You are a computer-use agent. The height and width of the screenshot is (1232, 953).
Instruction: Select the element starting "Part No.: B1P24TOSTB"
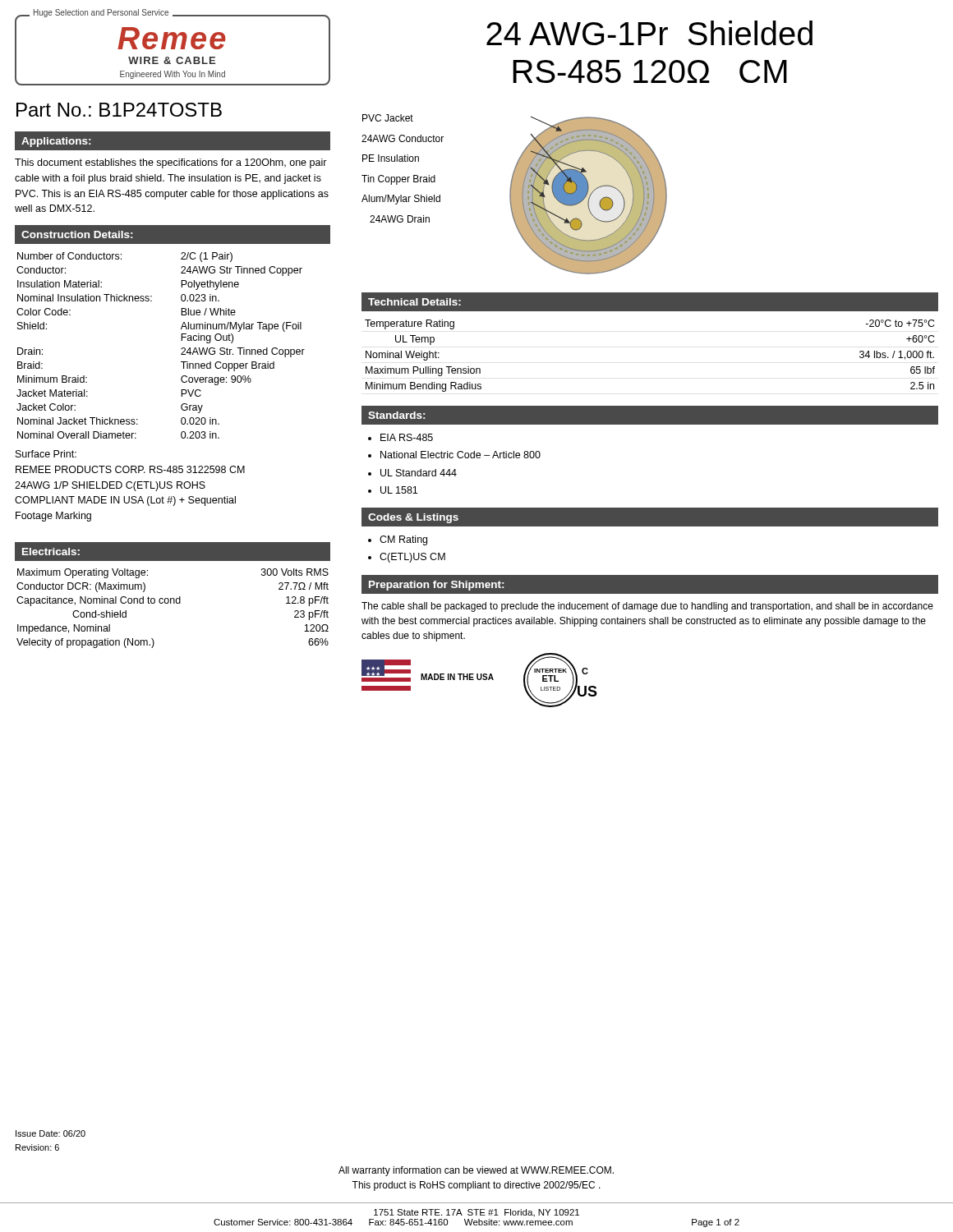[x=173, y=110]
